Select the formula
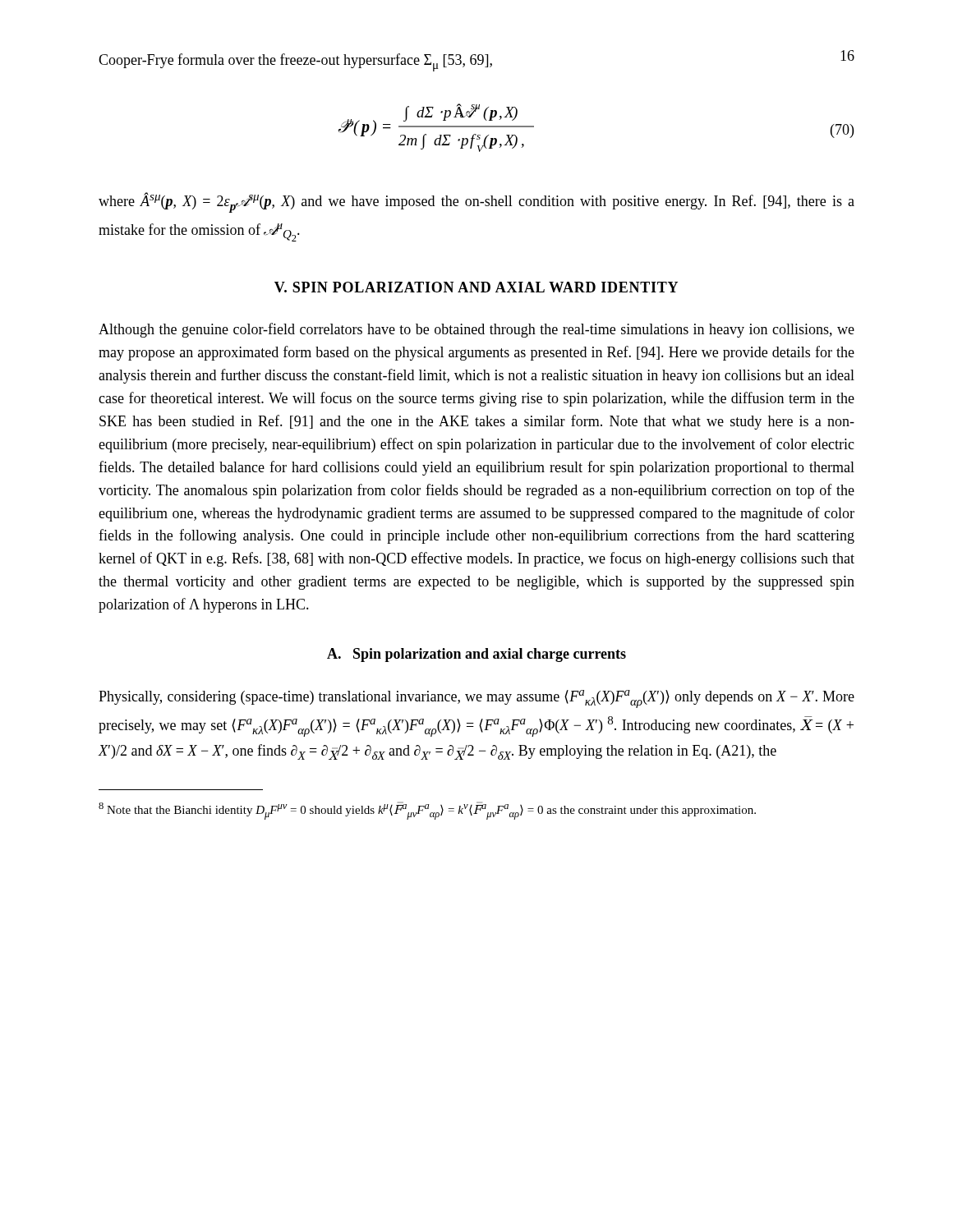This screenshot has height=1232, width=953. tap(596, 131)
